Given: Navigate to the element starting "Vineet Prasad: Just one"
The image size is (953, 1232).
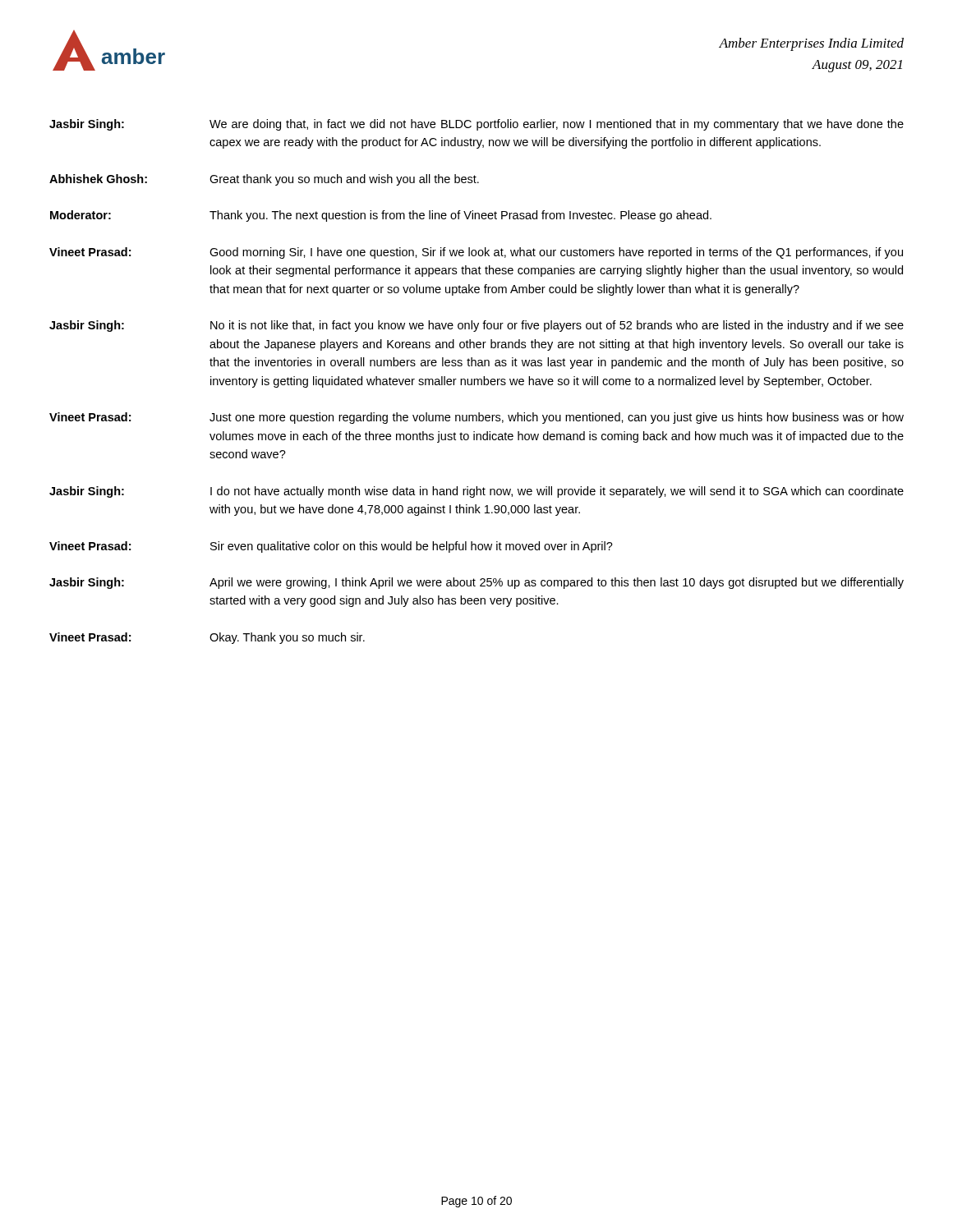Looking at the screenshot, I should point(476,436).
